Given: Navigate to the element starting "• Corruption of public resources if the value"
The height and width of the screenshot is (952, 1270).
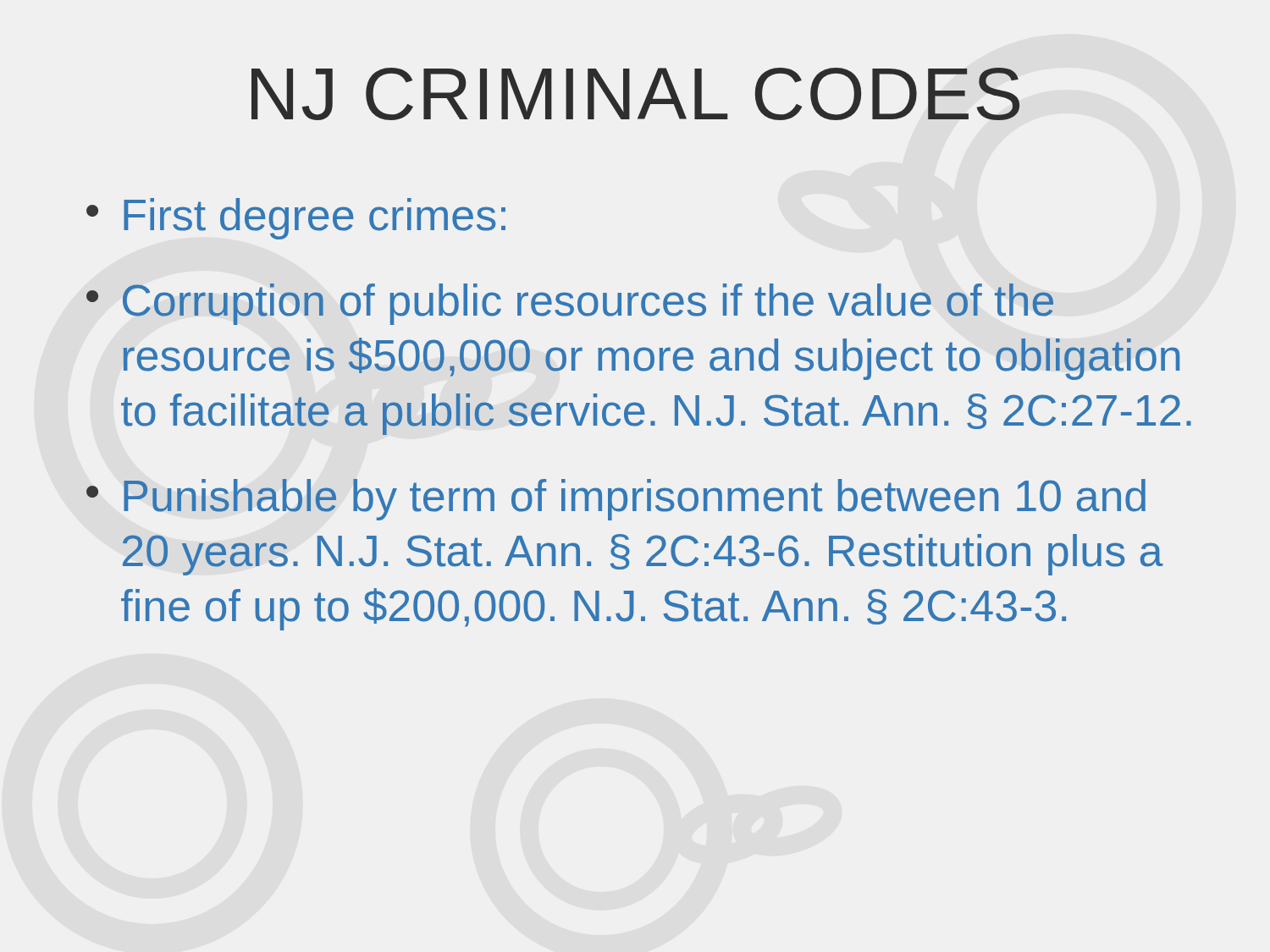Looking at the screenshot, I should pos(644,356).
